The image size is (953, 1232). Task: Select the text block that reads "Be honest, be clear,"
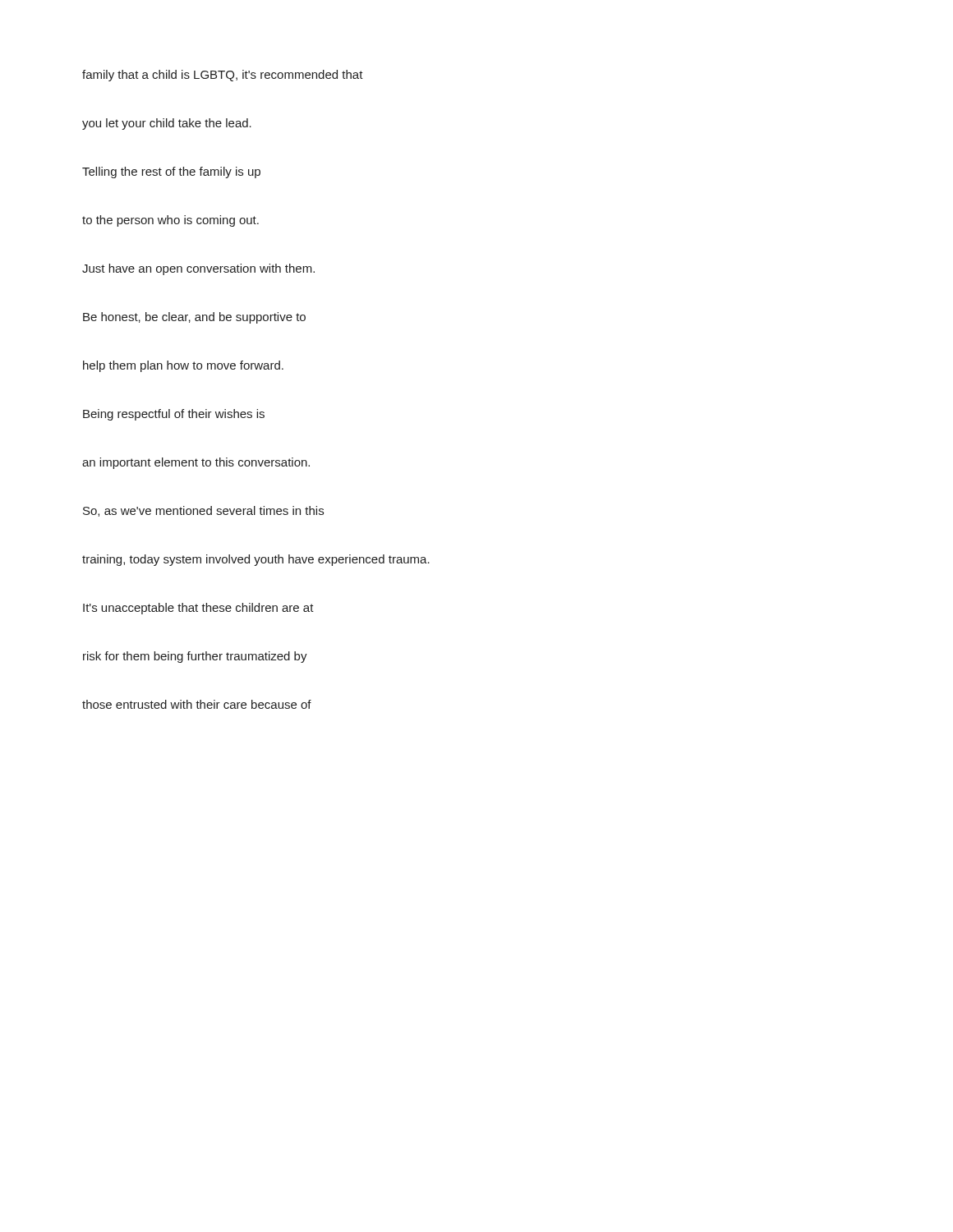pyautogui.click(x=194, y=317)
